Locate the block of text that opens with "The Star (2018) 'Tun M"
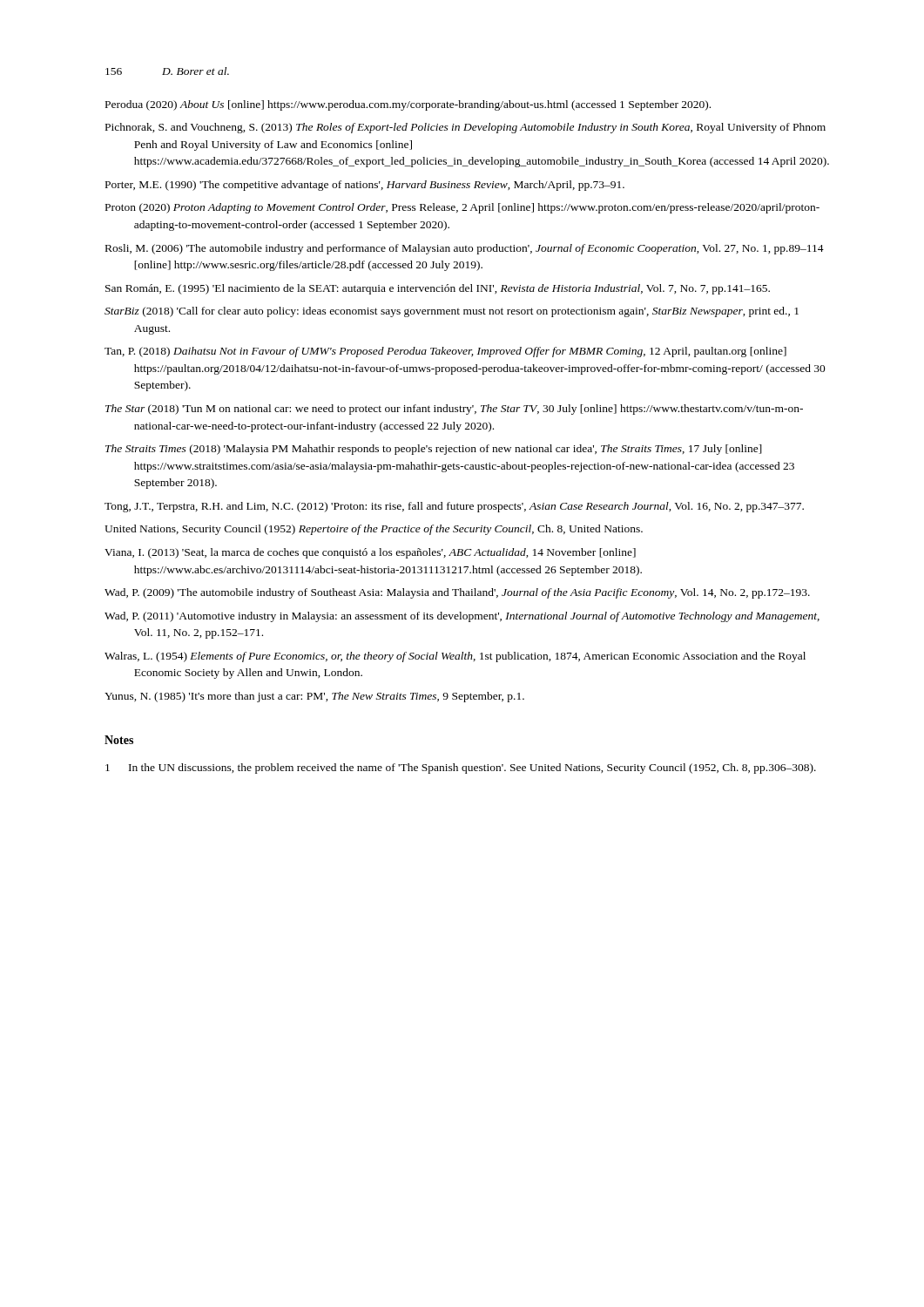This screenshot has width=924, height=1307. coord(471,417)
